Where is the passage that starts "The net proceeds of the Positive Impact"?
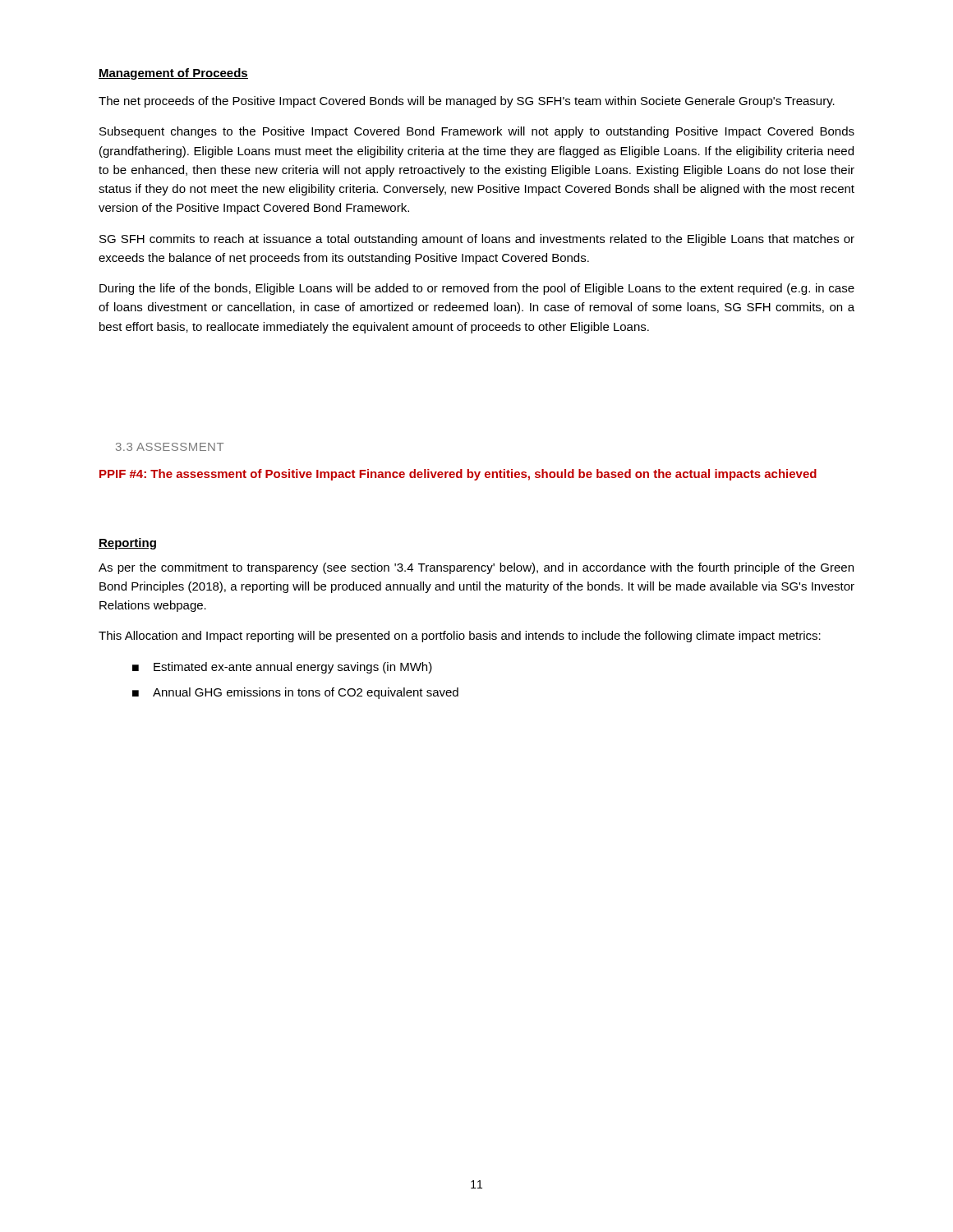Screen dimensions: 1232x953 [467, 101]
